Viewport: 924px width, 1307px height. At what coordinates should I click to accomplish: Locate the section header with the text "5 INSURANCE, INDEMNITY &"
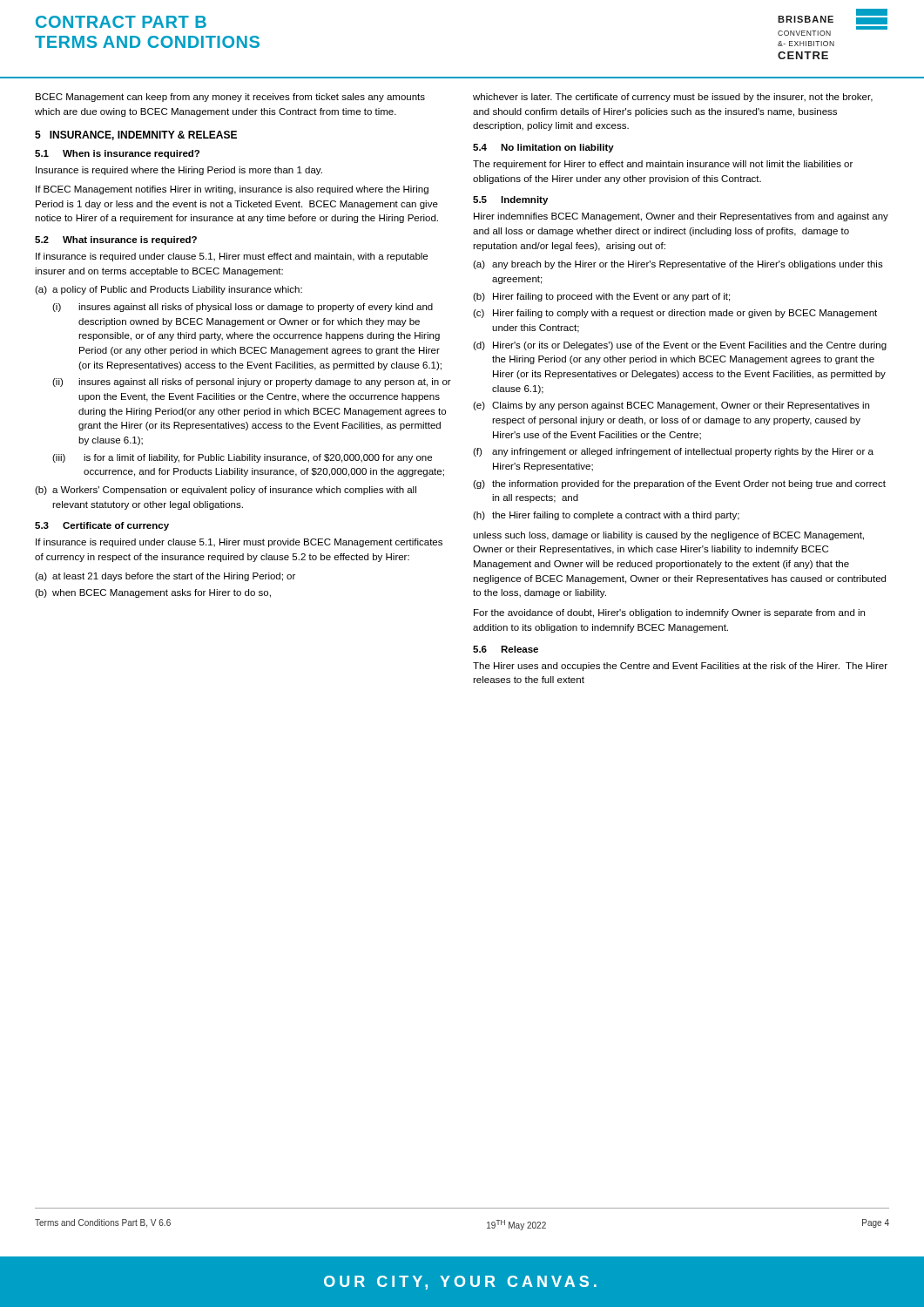click(x=136, y=135)
